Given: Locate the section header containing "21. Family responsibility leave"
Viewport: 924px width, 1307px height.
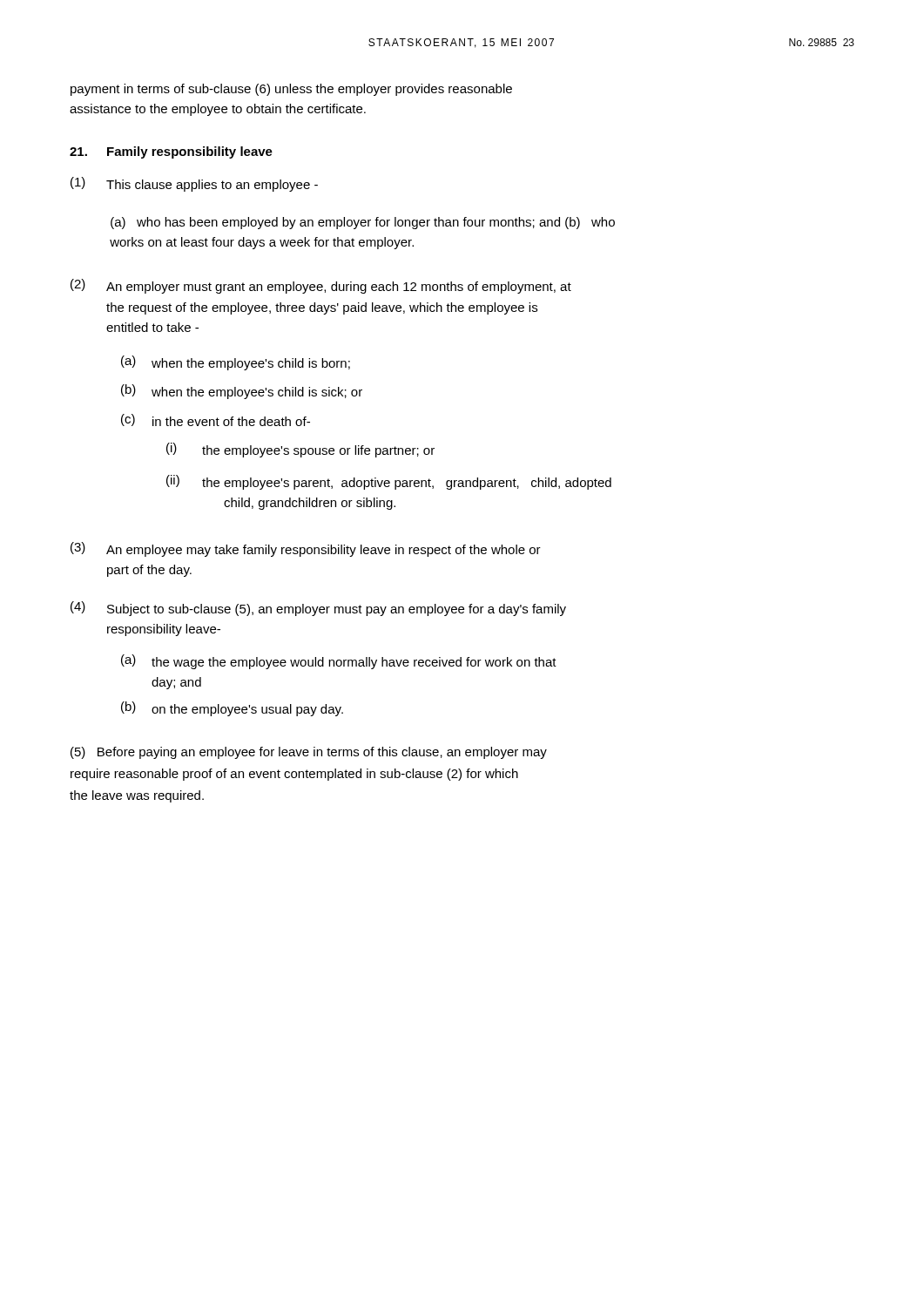Looking at the screenshot, I should [171, 151].
